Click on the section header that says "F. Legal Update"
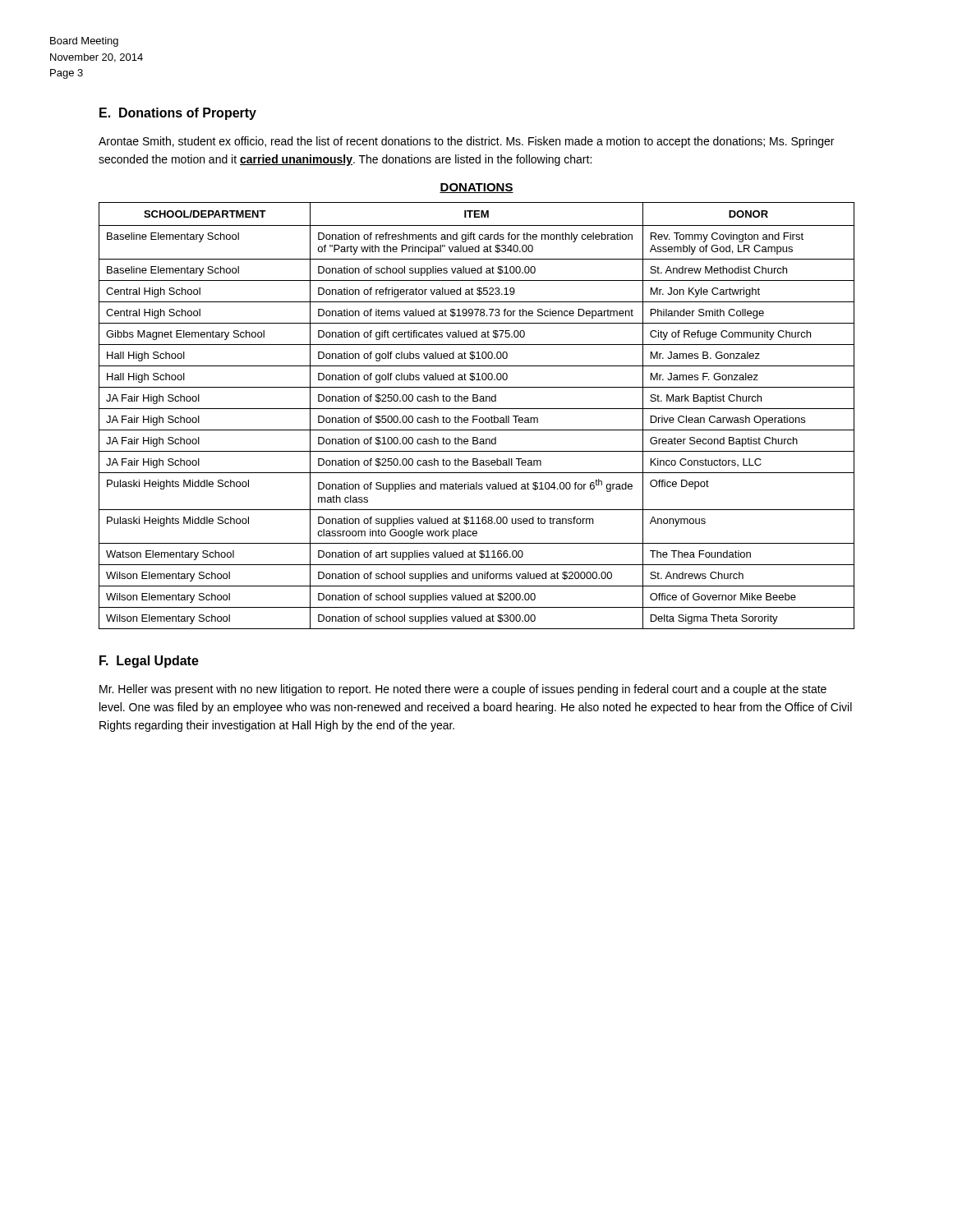 149,660
